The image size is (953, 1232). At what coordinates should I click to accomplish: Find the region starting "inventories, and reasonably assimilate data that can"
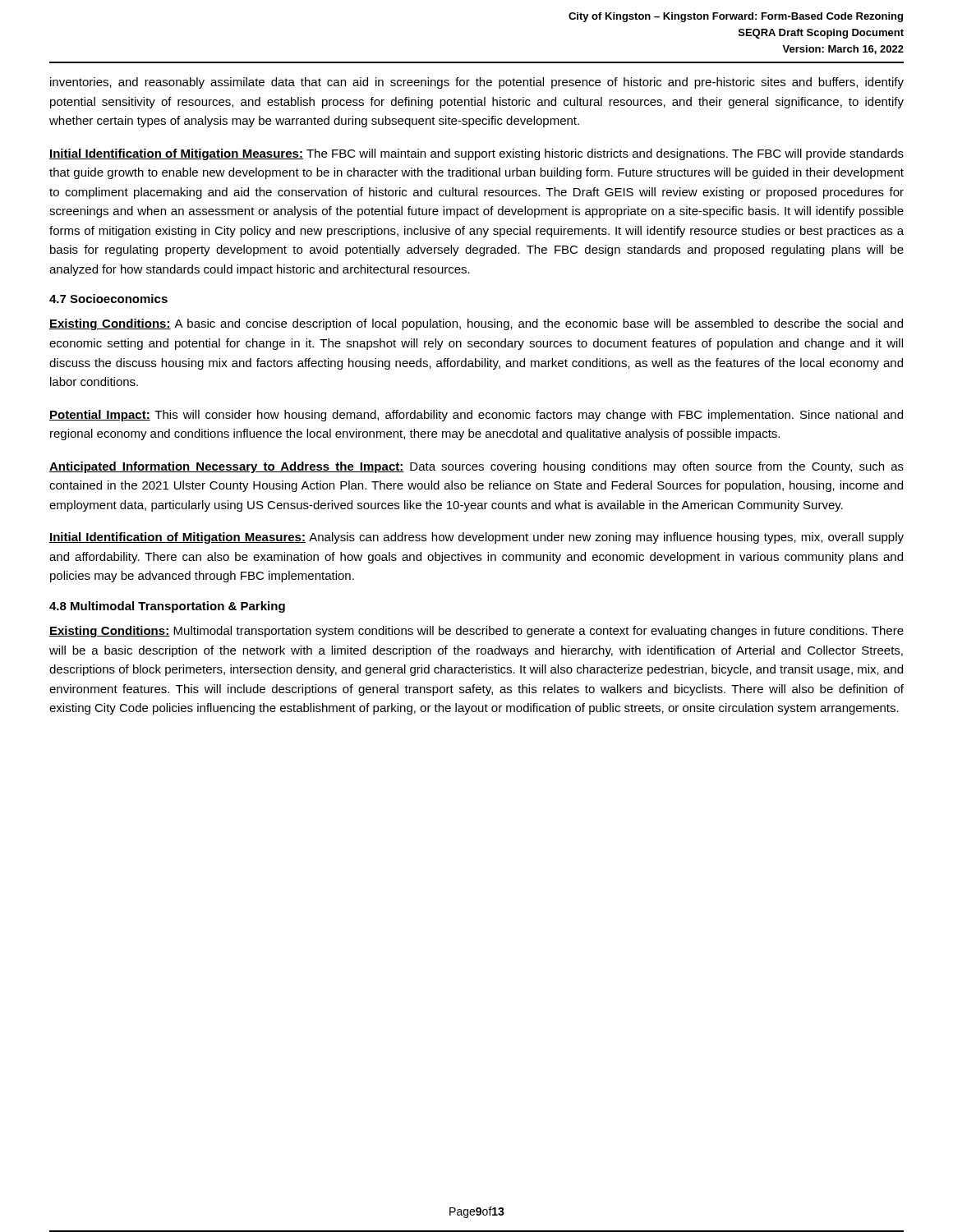pos(476,101)
